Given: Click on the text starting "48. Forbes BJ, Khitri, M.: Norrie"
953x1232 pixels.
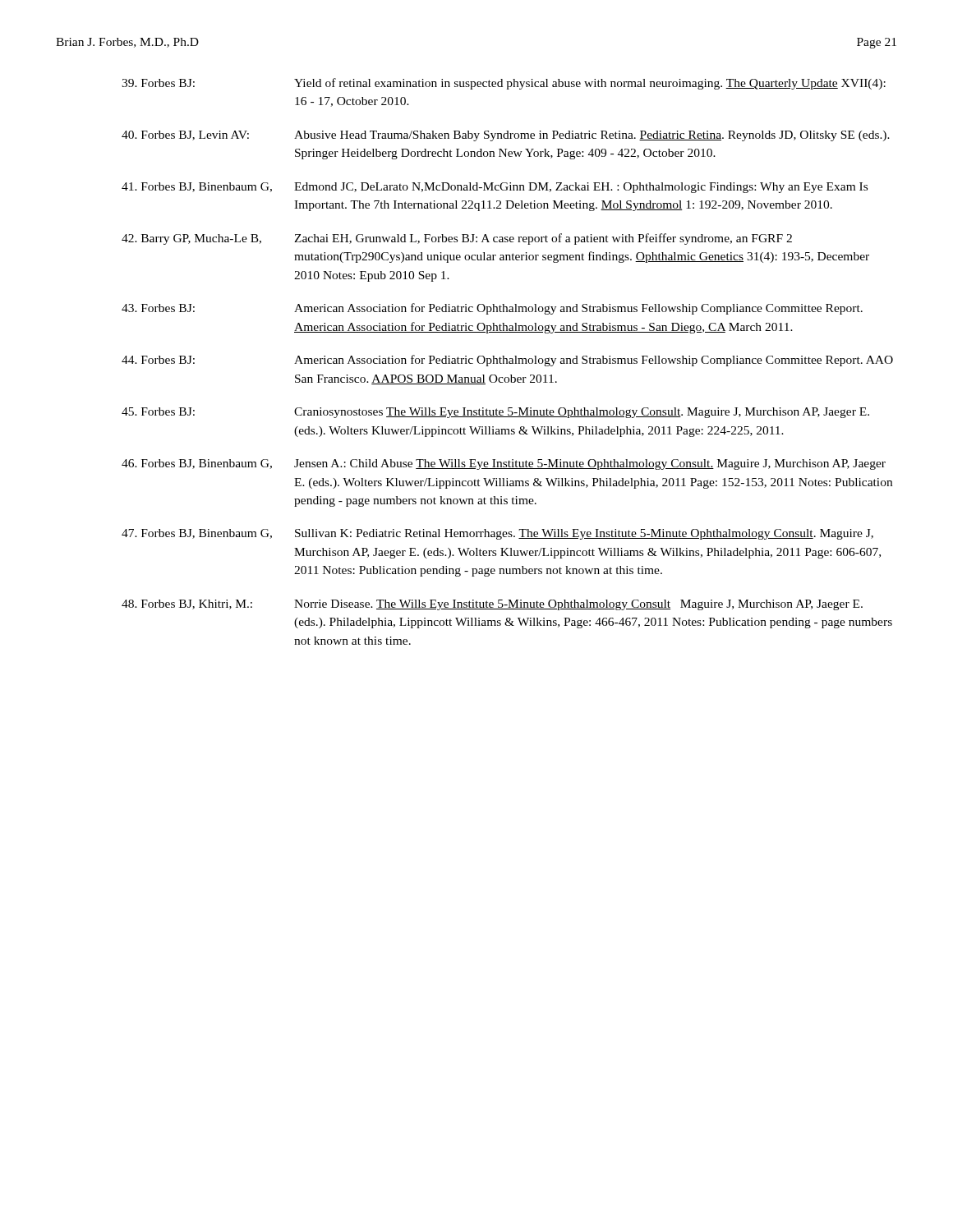Looking at the screenshot, I should pyautogui.click(x=476, y=622).
